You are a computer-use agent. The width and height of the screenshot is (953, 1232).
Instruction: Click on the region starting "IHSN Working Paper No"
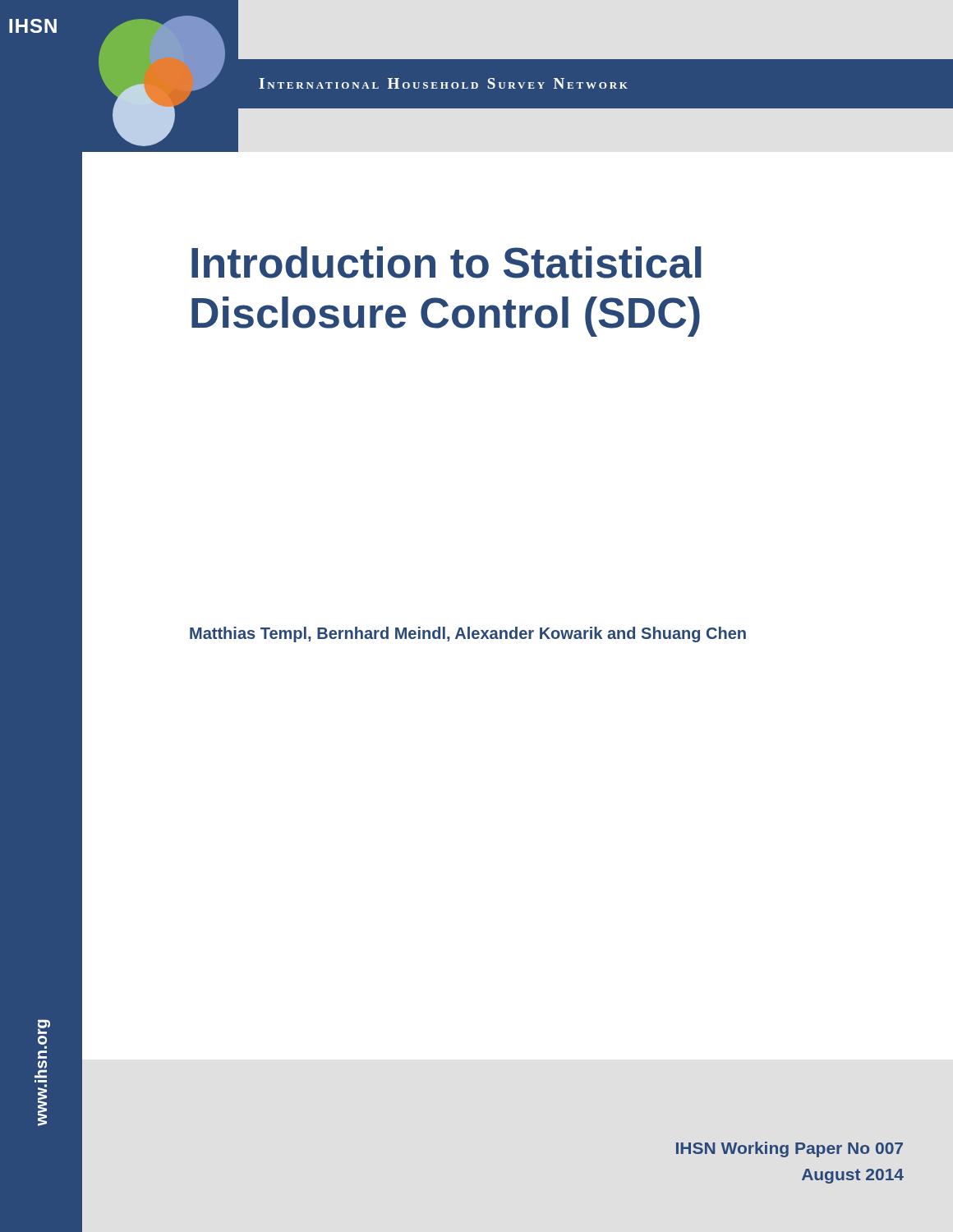click(x=789, y=1161)
